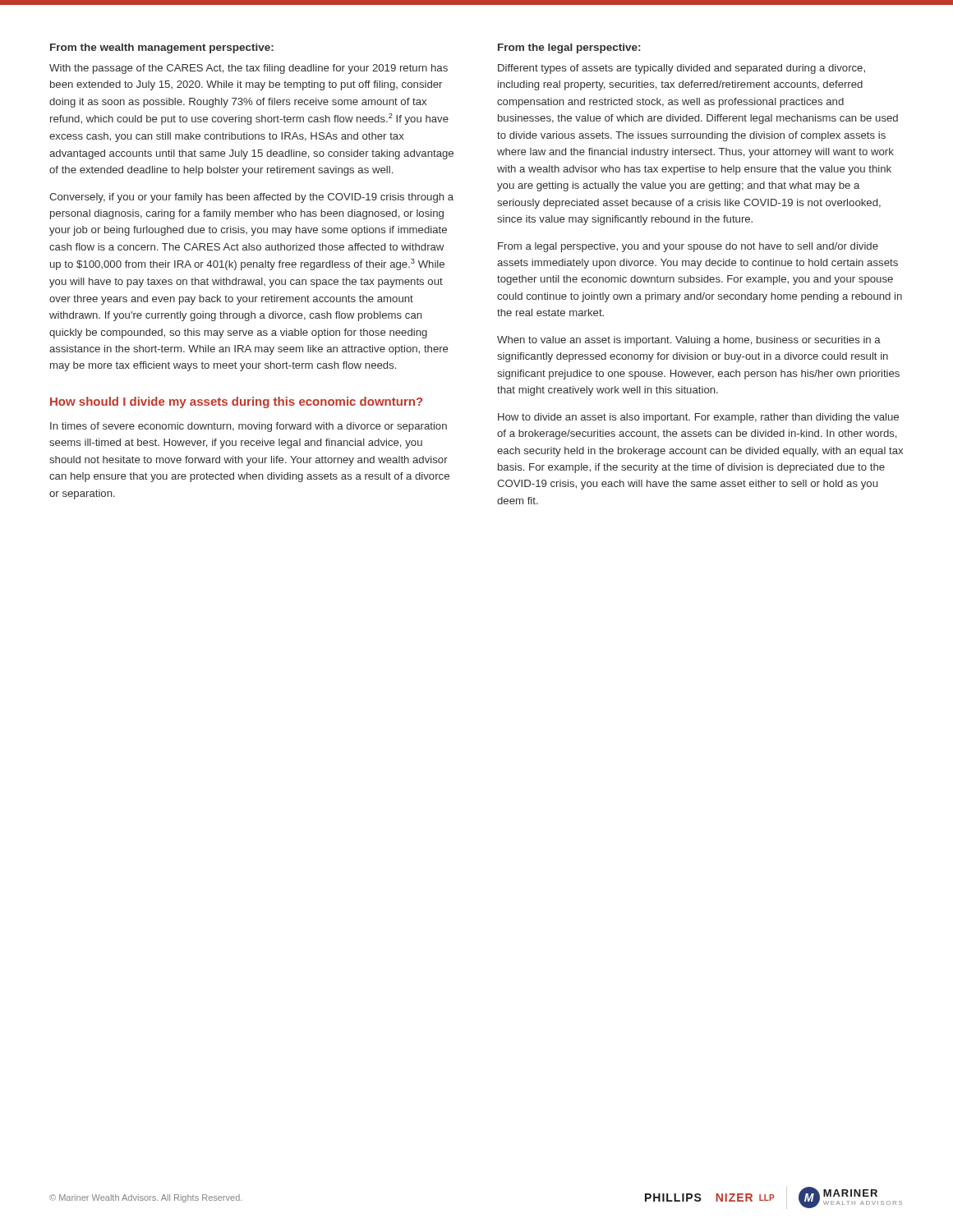Find the text block containing "Different types of assets are typically divided"
The image size is (953, 1232).
pyautogui.click(x=700, y=144)
